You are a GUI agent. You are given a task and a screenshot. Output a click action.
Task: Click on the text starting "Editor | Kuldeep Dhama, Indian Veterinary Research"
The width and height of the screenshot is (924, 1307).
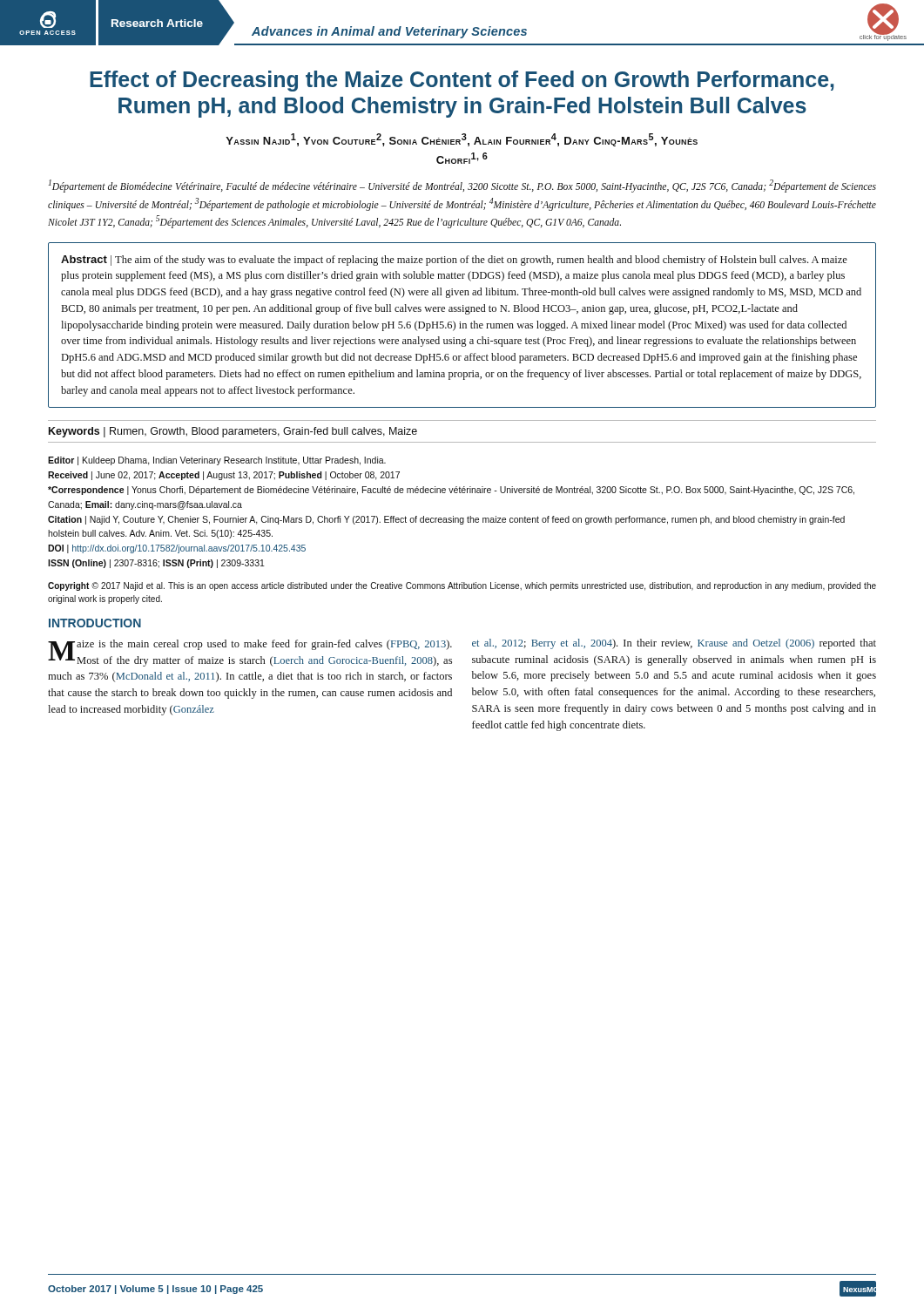pyautogui.click(x=462, y=512)
